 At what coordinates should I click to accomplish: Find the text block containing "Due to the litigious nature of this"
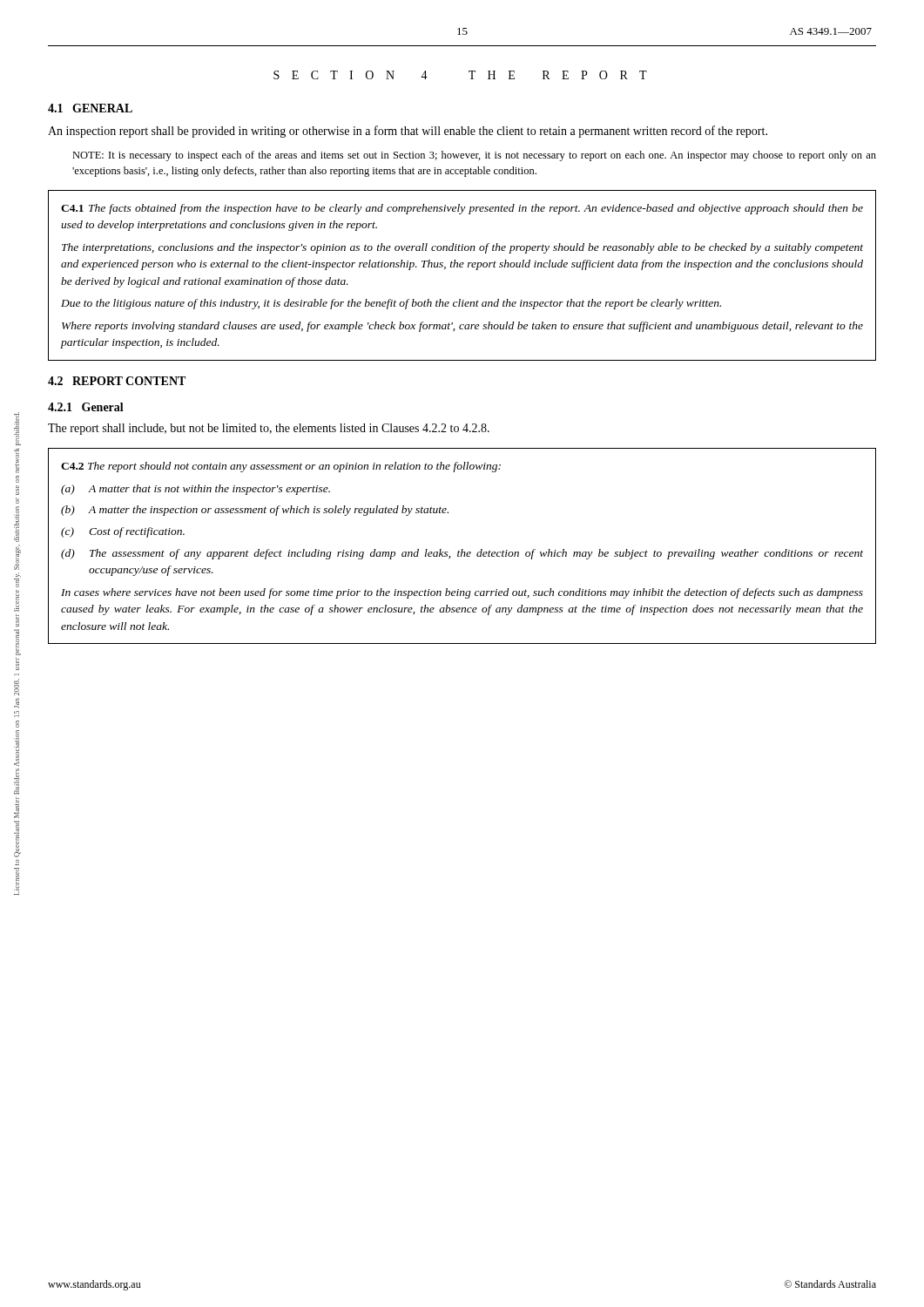(x=392, y=303)
